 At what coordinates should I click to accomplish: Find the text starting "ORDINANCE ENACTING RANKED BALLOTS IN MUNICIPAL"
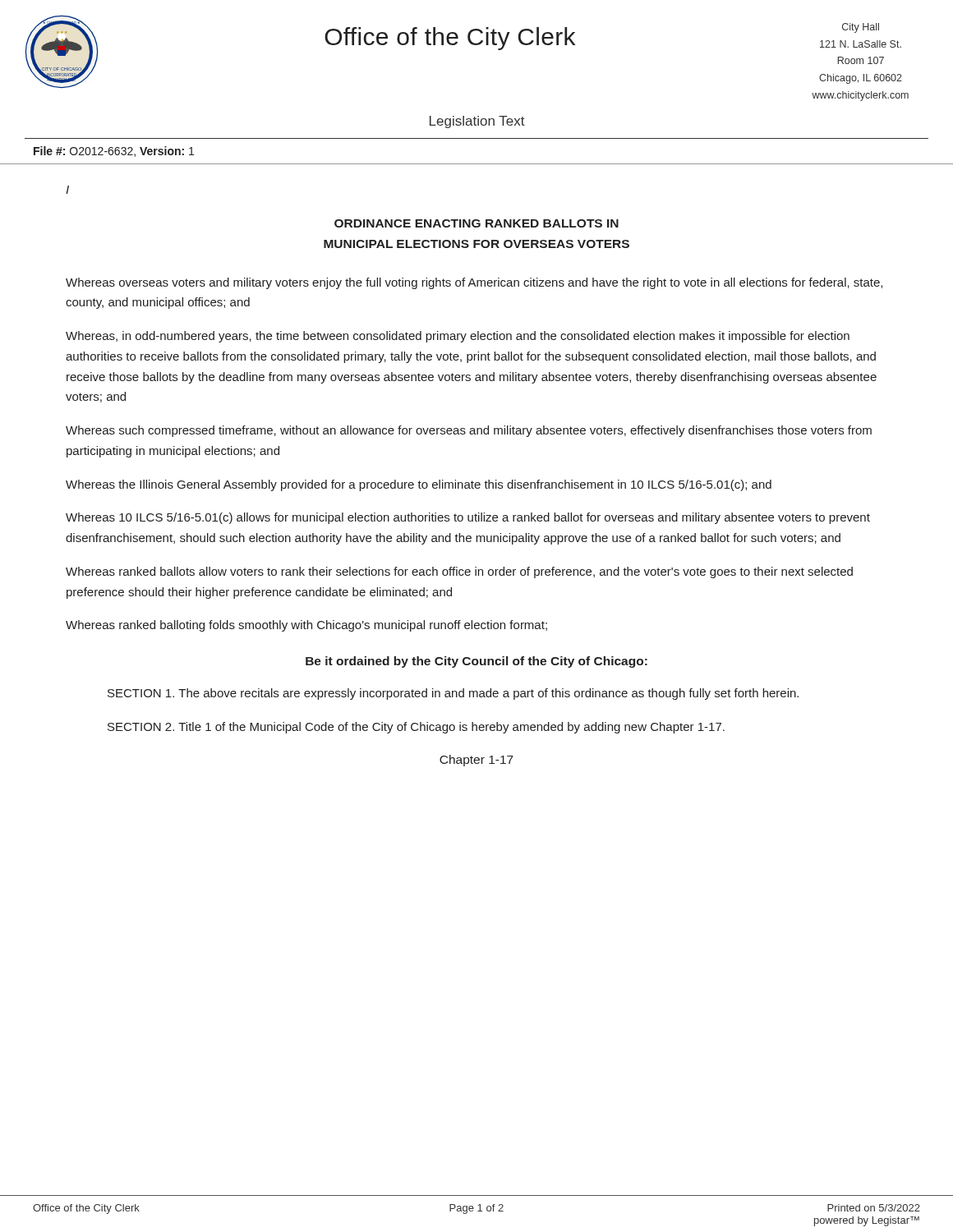(476, 233)
